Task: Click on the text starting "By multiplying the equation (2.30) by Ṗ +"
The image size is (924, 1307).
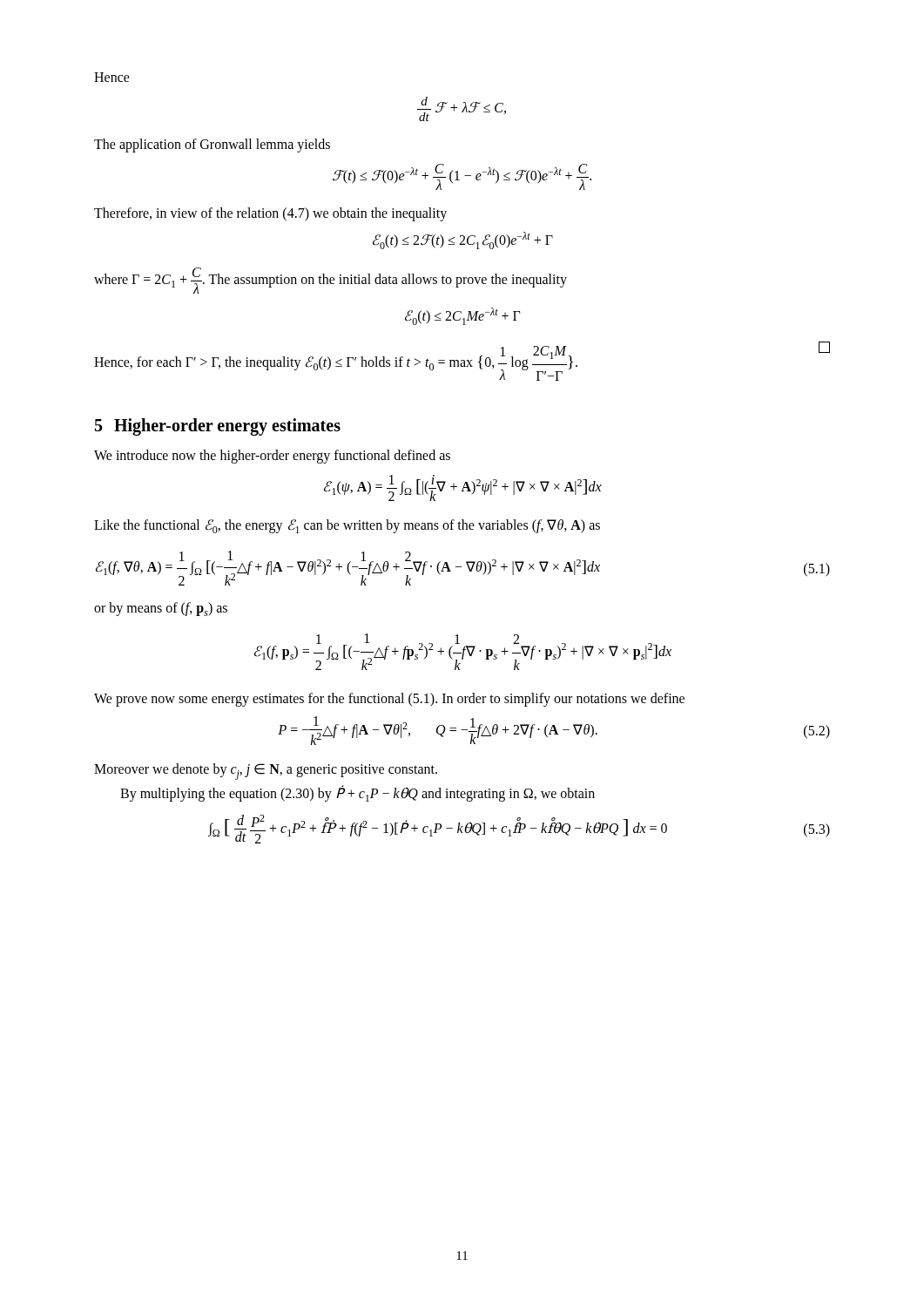Action: [358, 795]
